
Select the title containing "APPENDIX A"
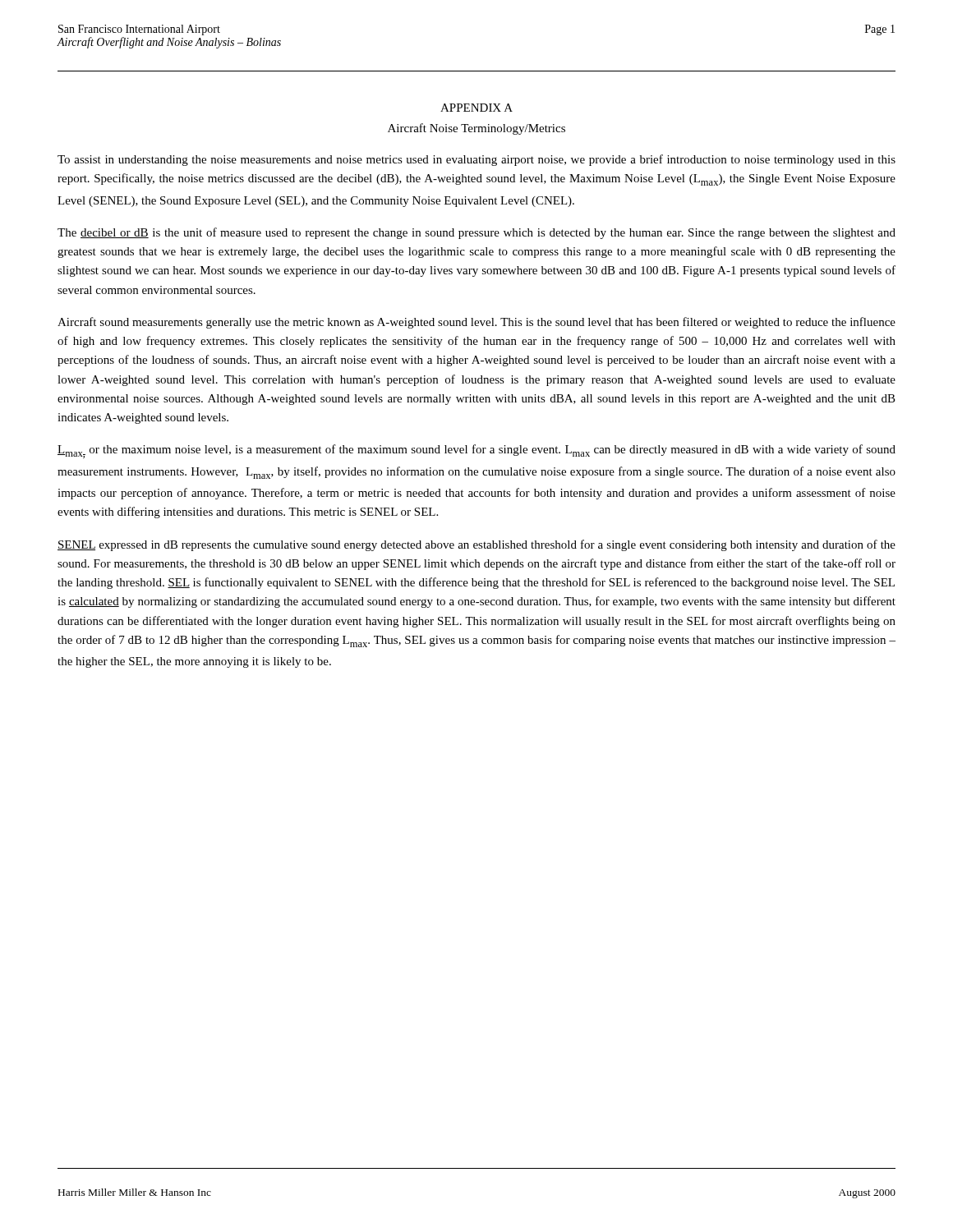pyautogui.click(x=476, y=108)
